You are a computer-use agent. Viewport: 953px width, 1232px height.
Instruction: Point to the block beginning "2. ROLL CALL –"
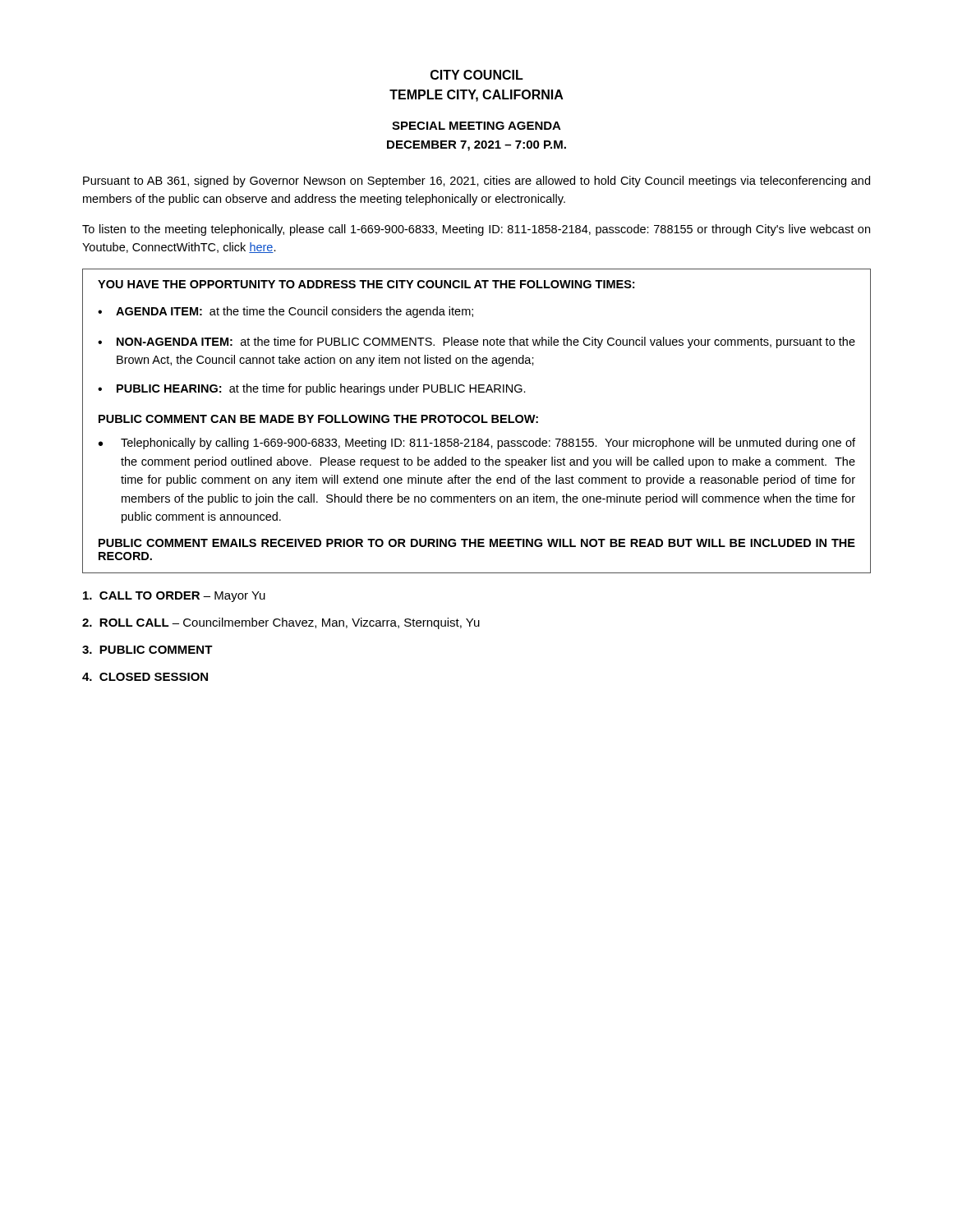tap(281, 622)
